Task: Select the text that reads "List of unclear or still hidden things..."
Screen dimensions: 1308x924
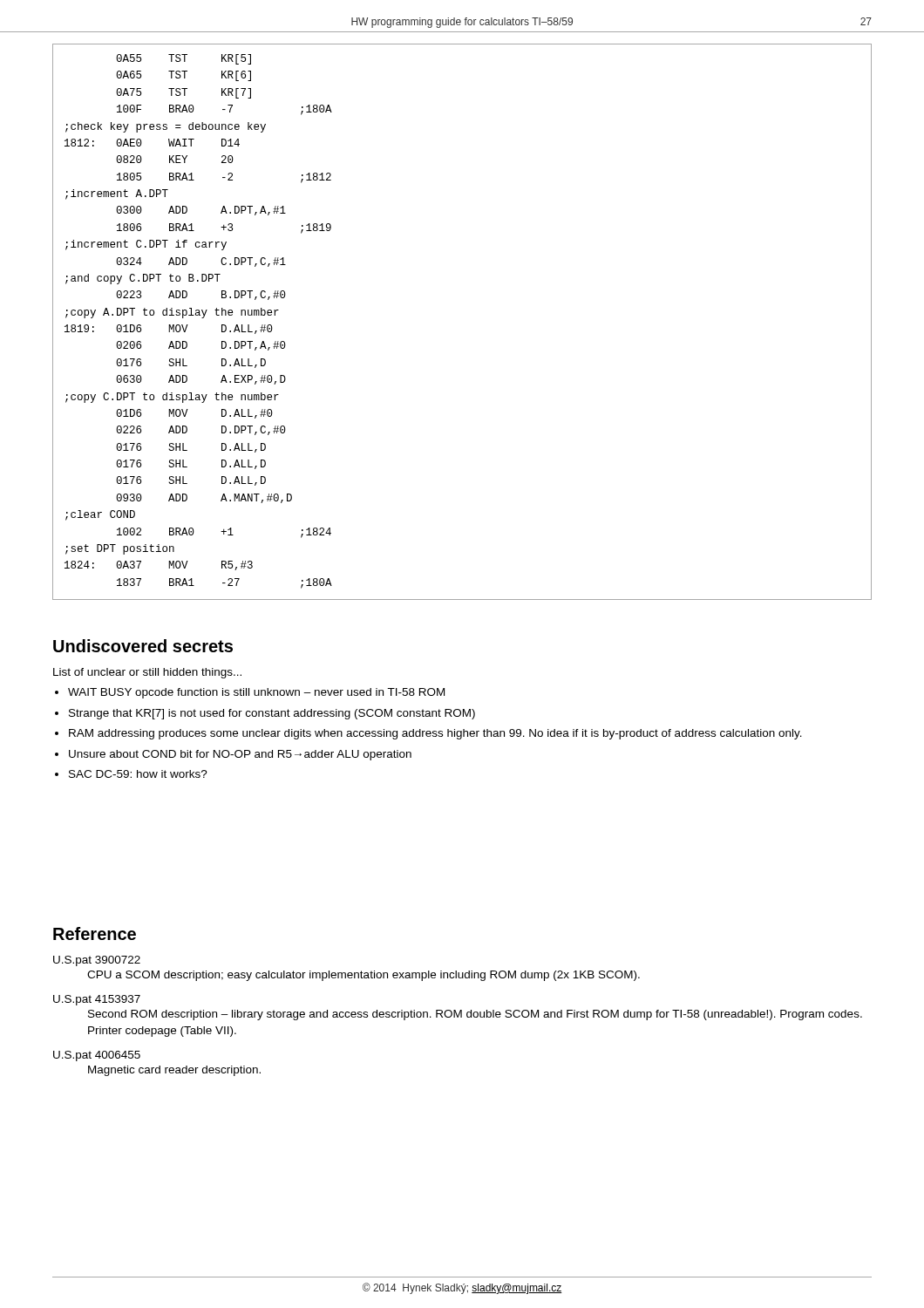Action: click(x=147, y=673)
